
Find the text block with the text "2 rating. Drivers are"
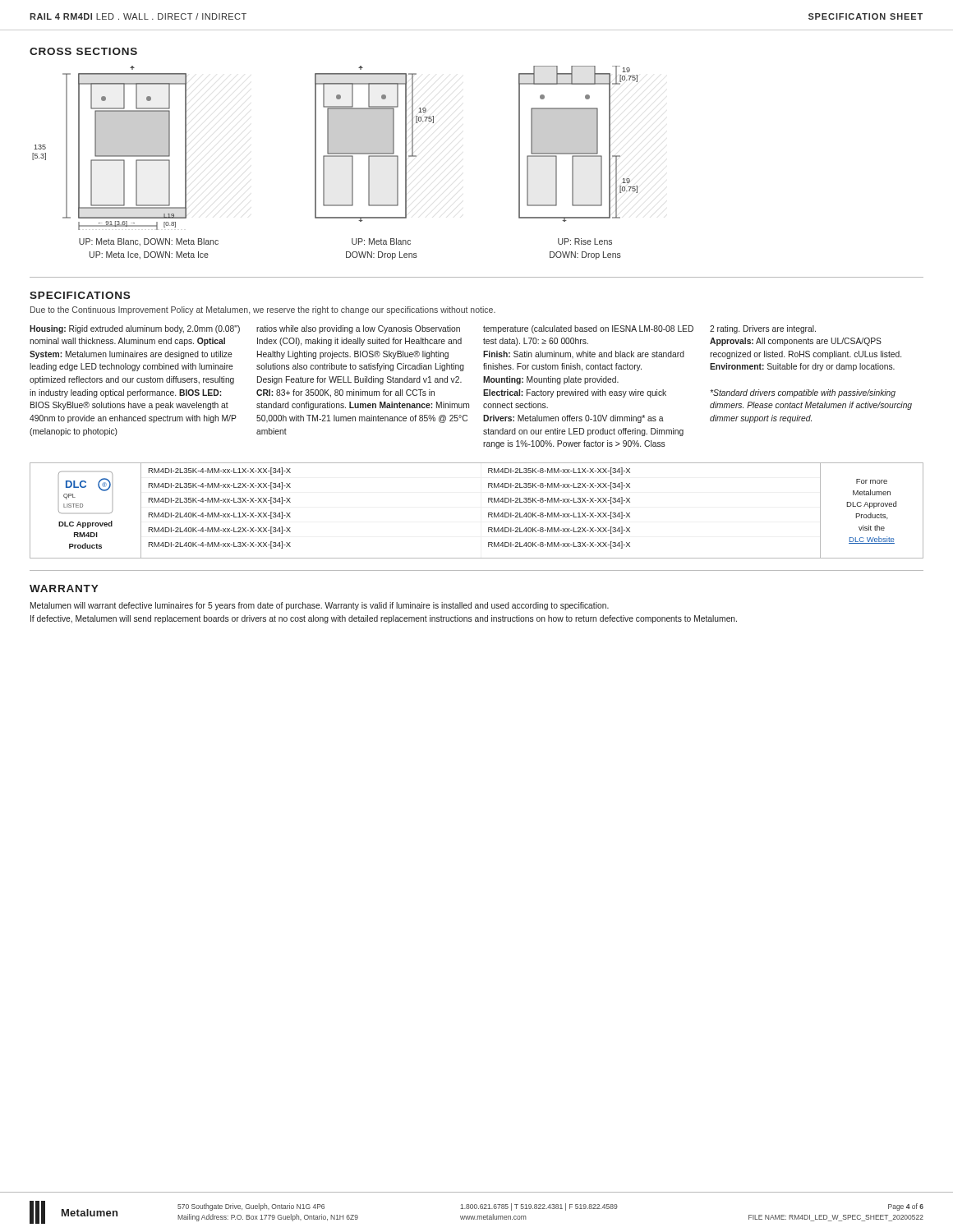point(811,373)
